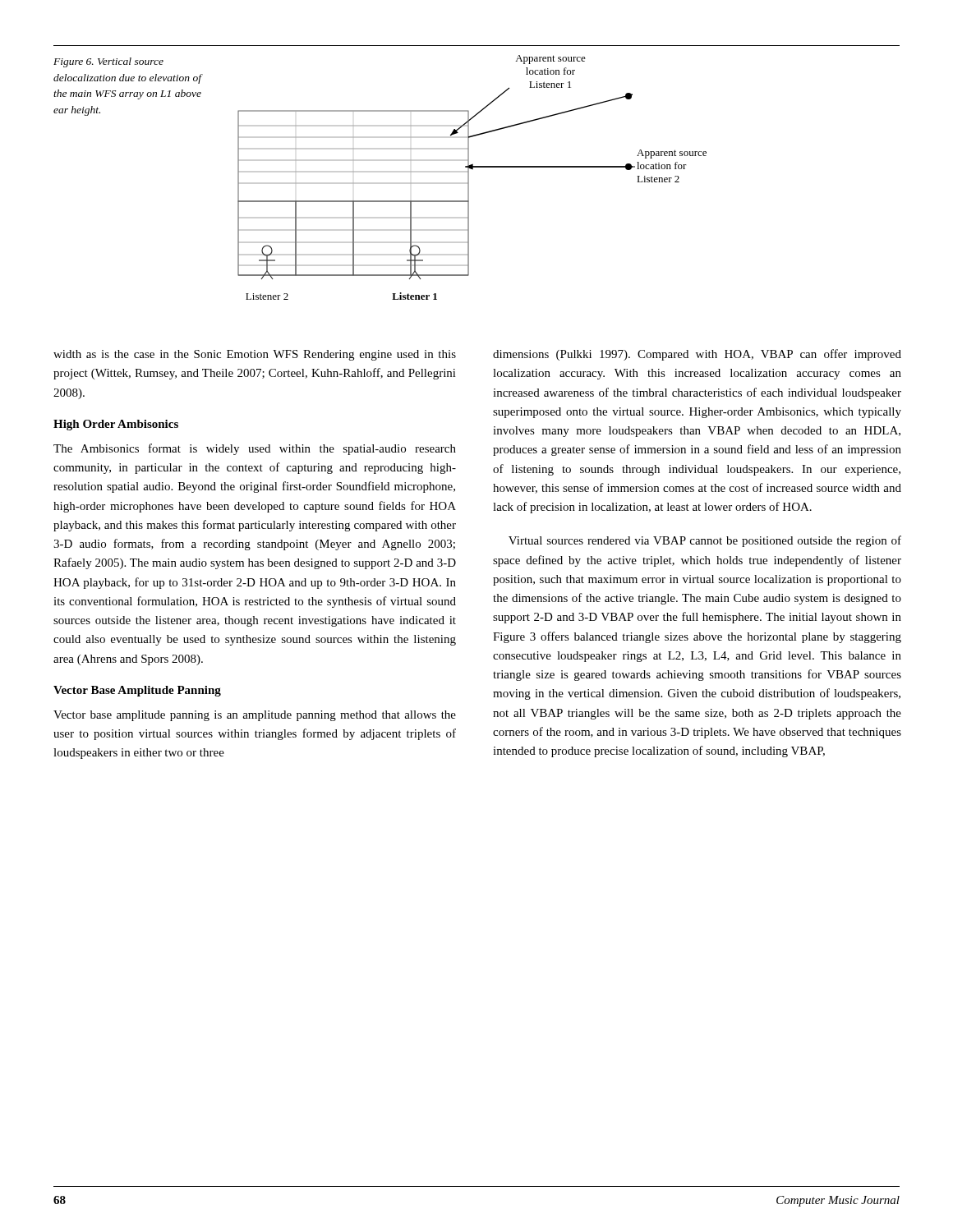
Task: Click on the illustration
Action: pyautogui.click(x=548, y=185)
